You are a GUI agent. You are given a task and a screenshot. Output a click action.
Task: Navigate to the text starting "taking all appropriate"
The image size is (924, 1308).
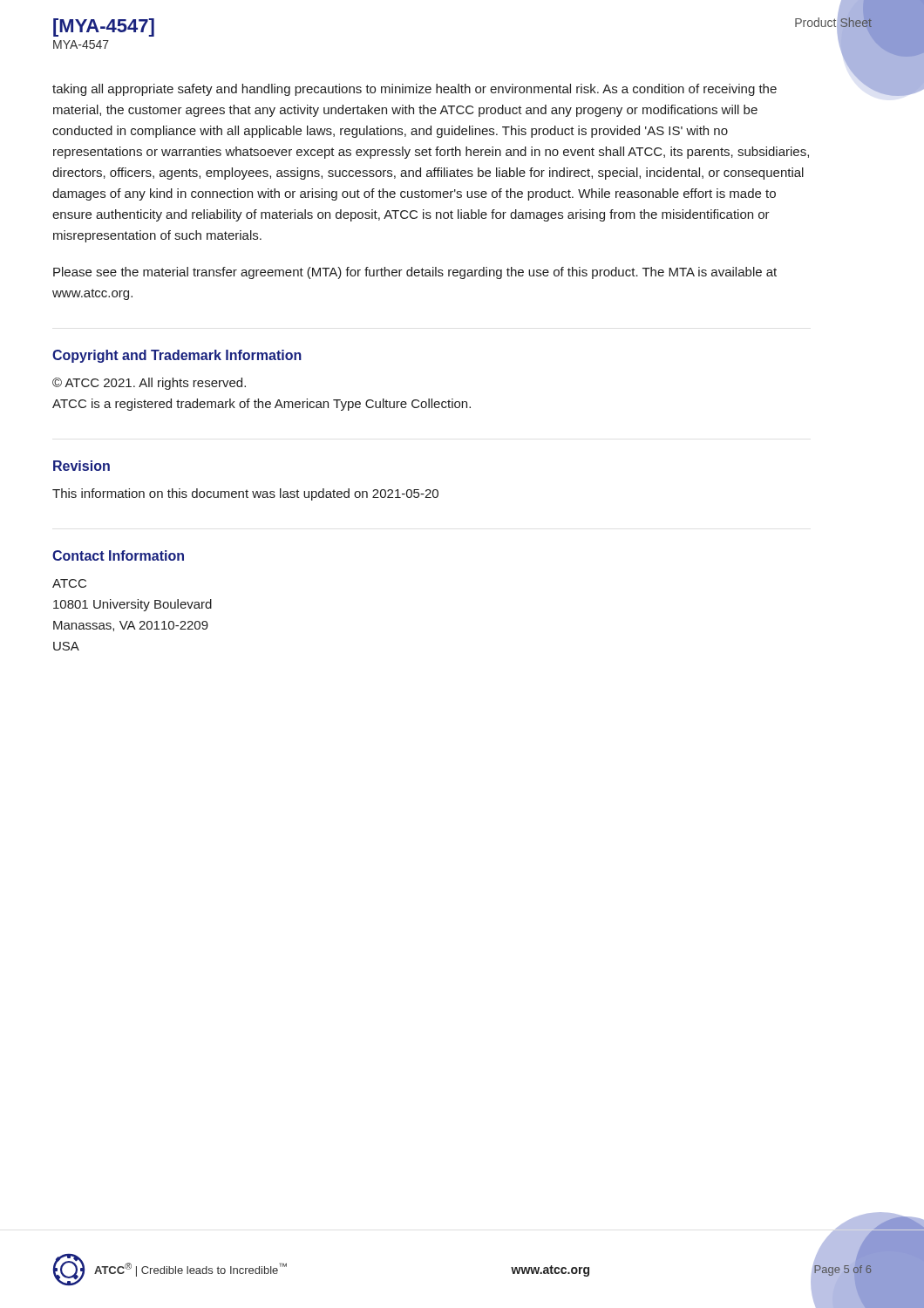pos(431,162)
